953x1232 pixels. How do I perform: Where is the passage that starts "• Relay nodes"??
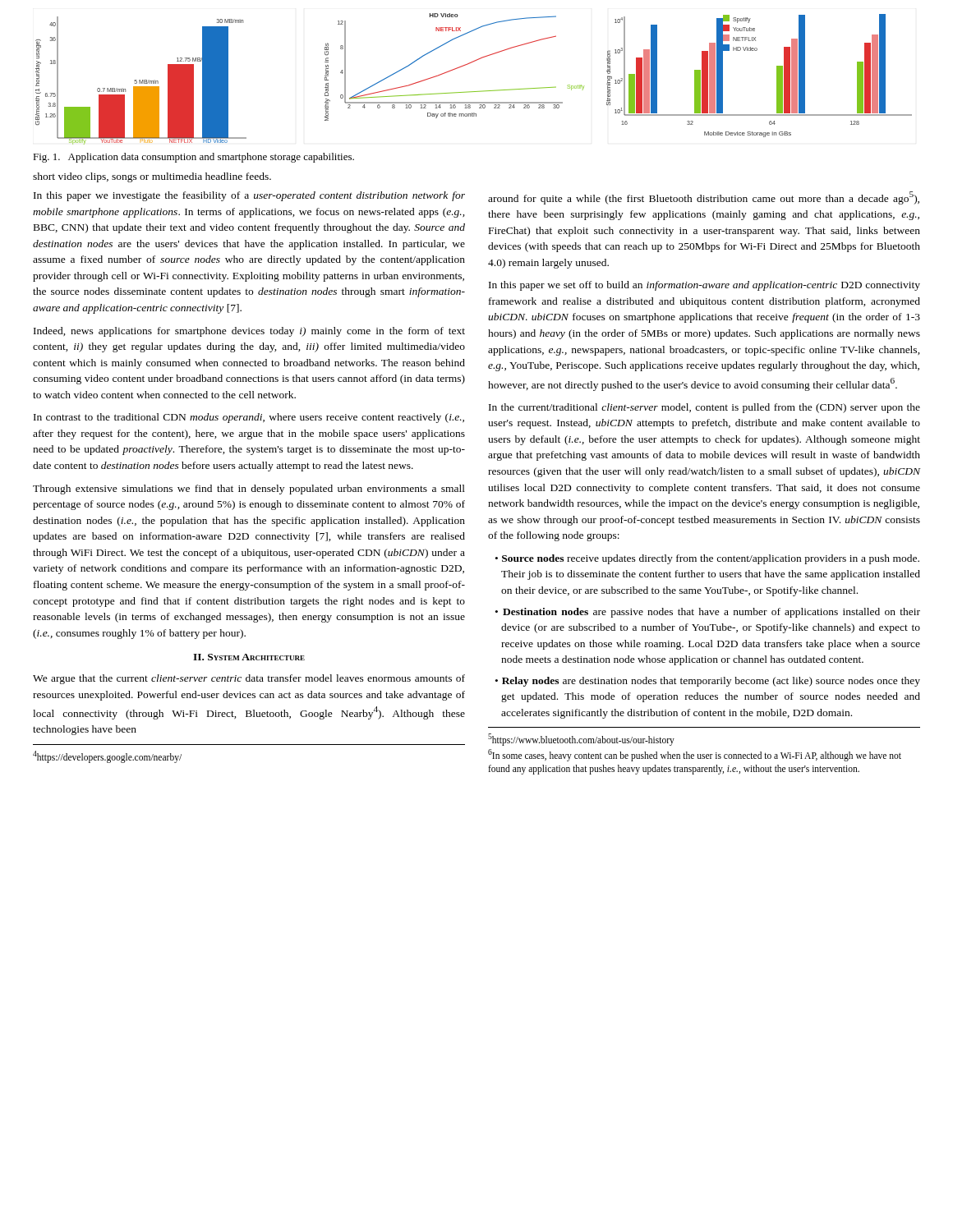pyautogui.click(x=707, y=696)
